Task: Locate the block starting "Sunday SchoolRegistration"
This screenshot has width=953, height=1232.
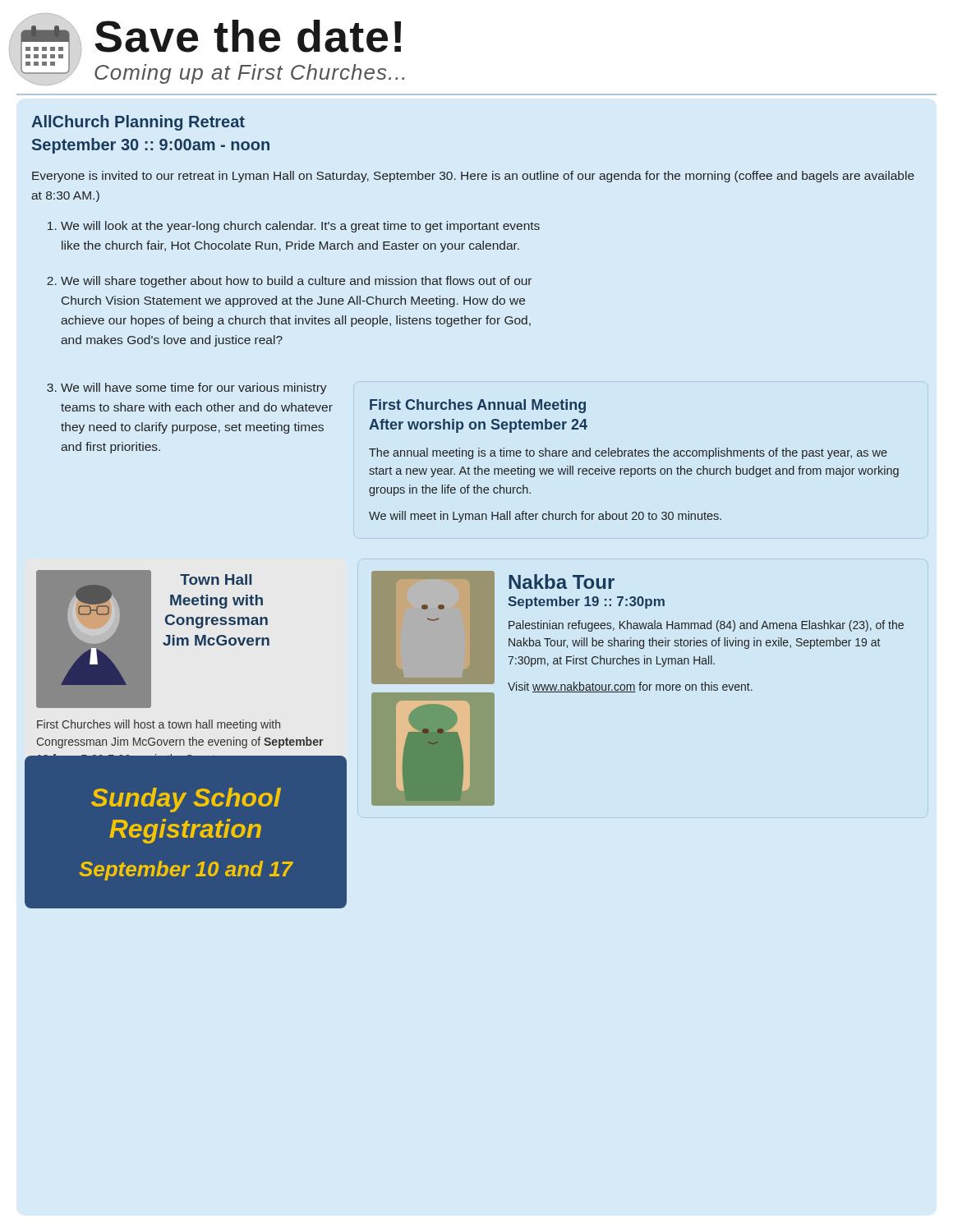Action: pyautogui.click(x=186, y=813)
